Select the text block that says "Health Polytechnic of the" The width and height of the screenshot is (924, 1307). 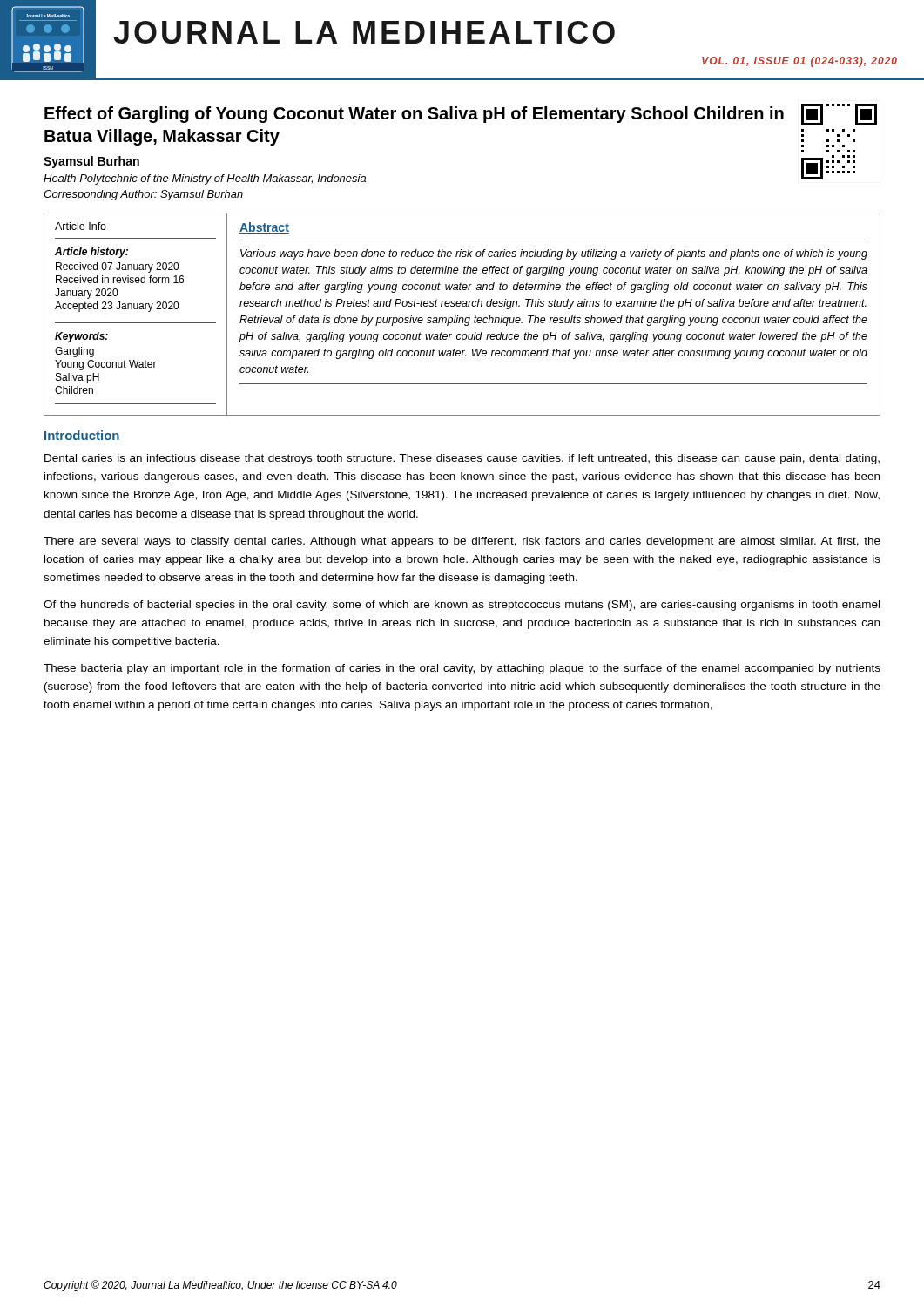tap(205, 186)
